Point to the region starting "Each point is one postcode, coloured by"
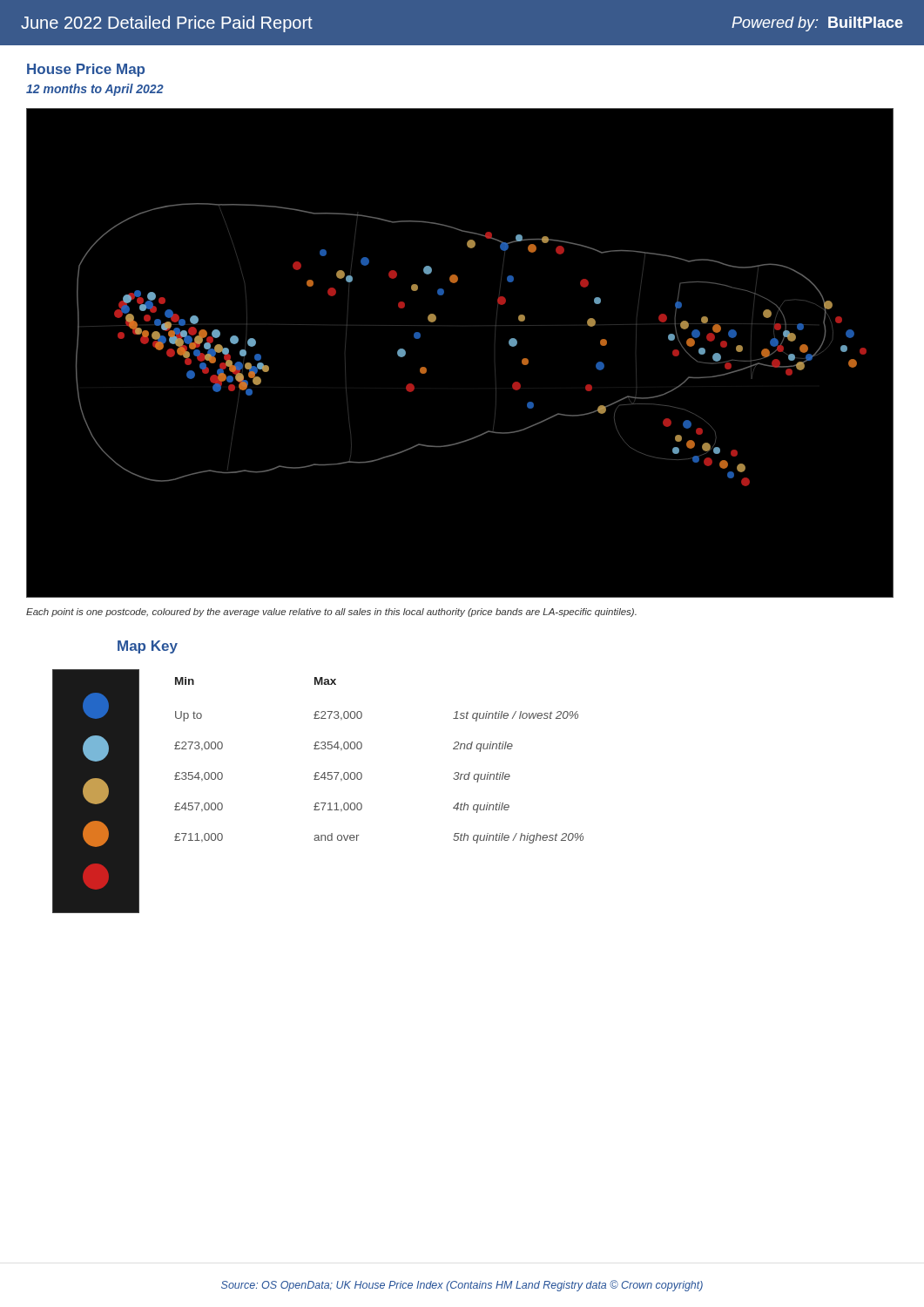 point(462,612)
